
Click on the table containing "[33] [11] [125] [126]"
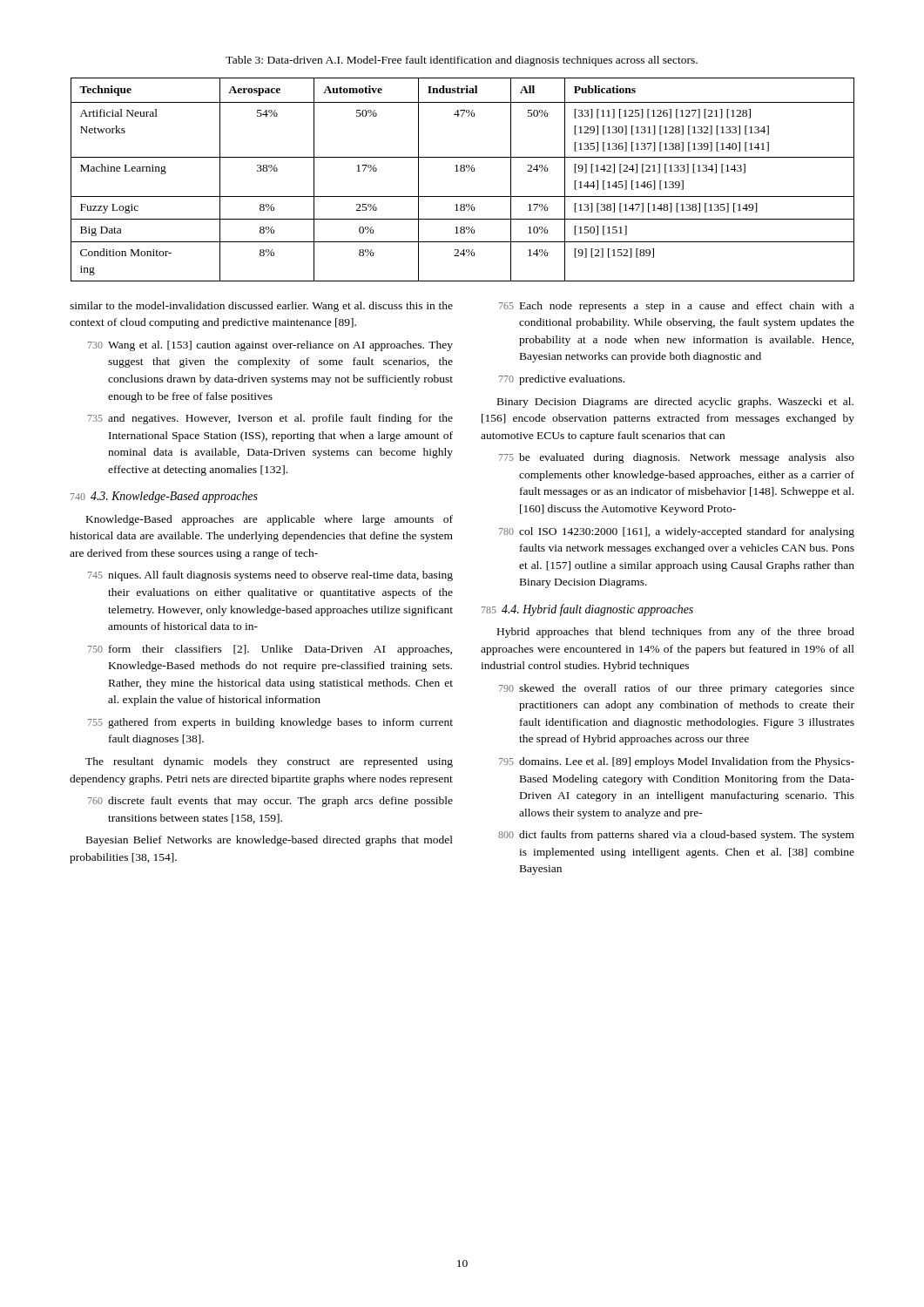click(462, 179)
